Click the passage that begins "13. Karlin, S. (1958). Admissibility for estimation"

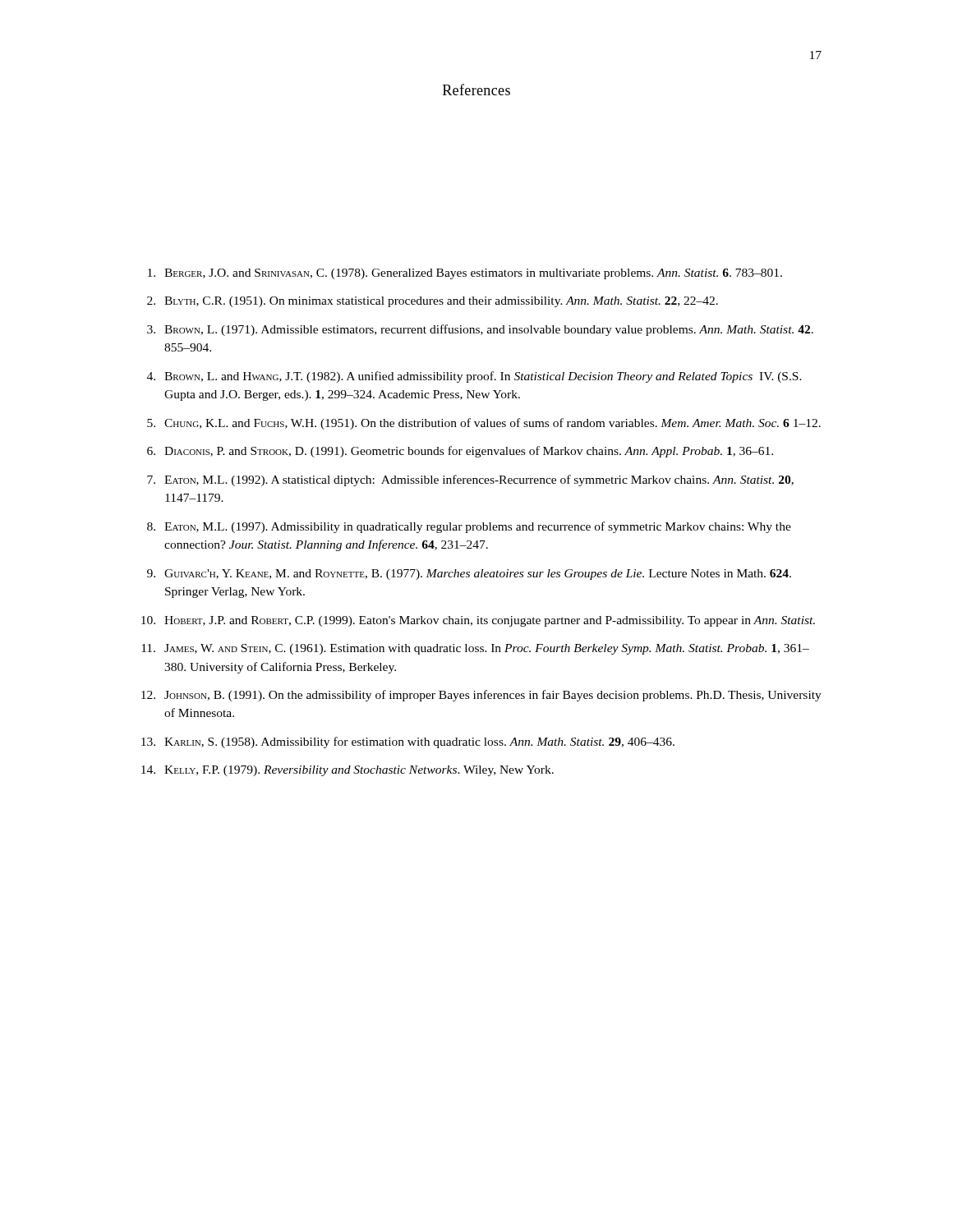click(476, 742)
